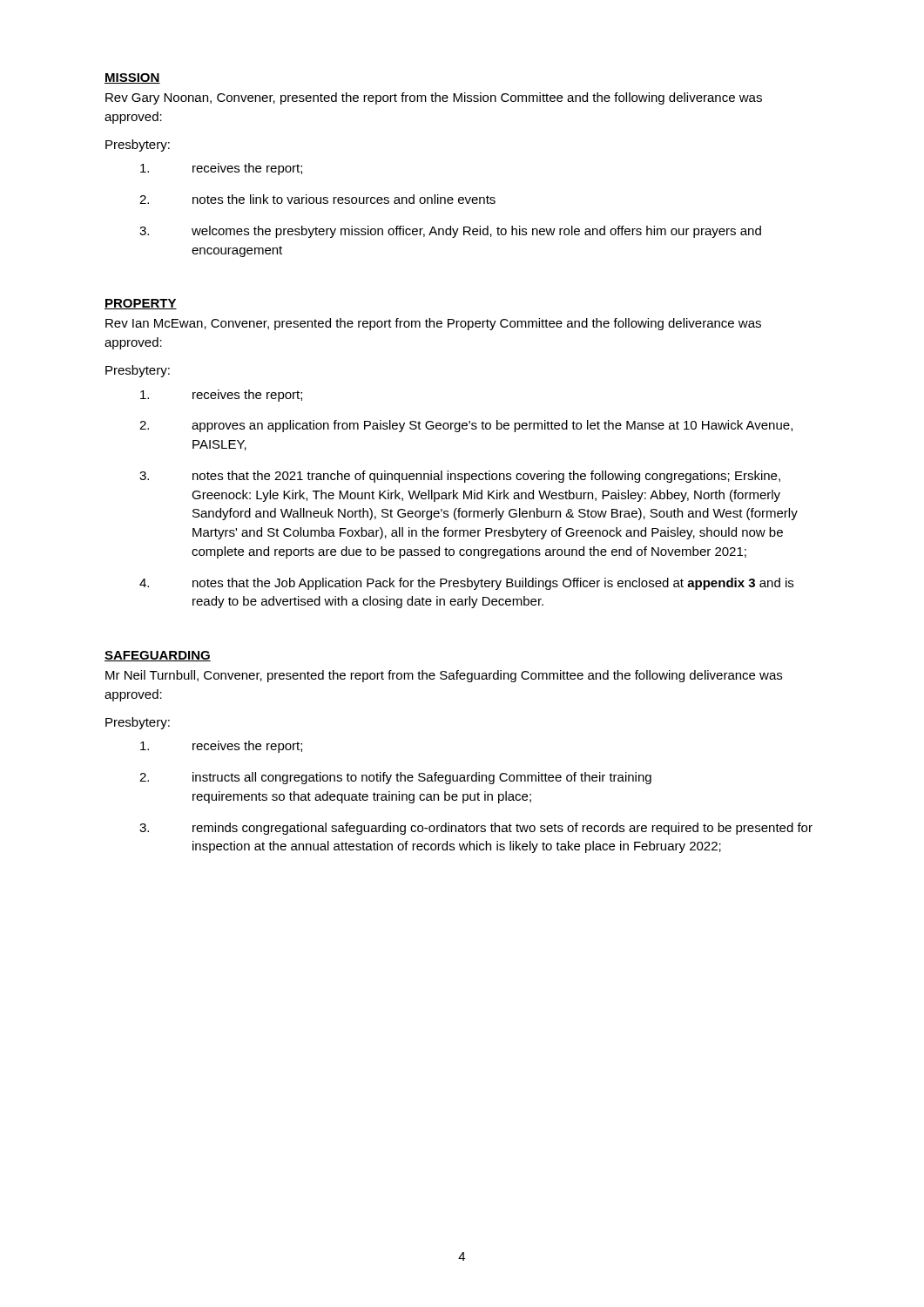Navigate to the region starting "4. notes that the Job Application Pack"
This screenshot has height=1307, width=924.
pos(462,592)
